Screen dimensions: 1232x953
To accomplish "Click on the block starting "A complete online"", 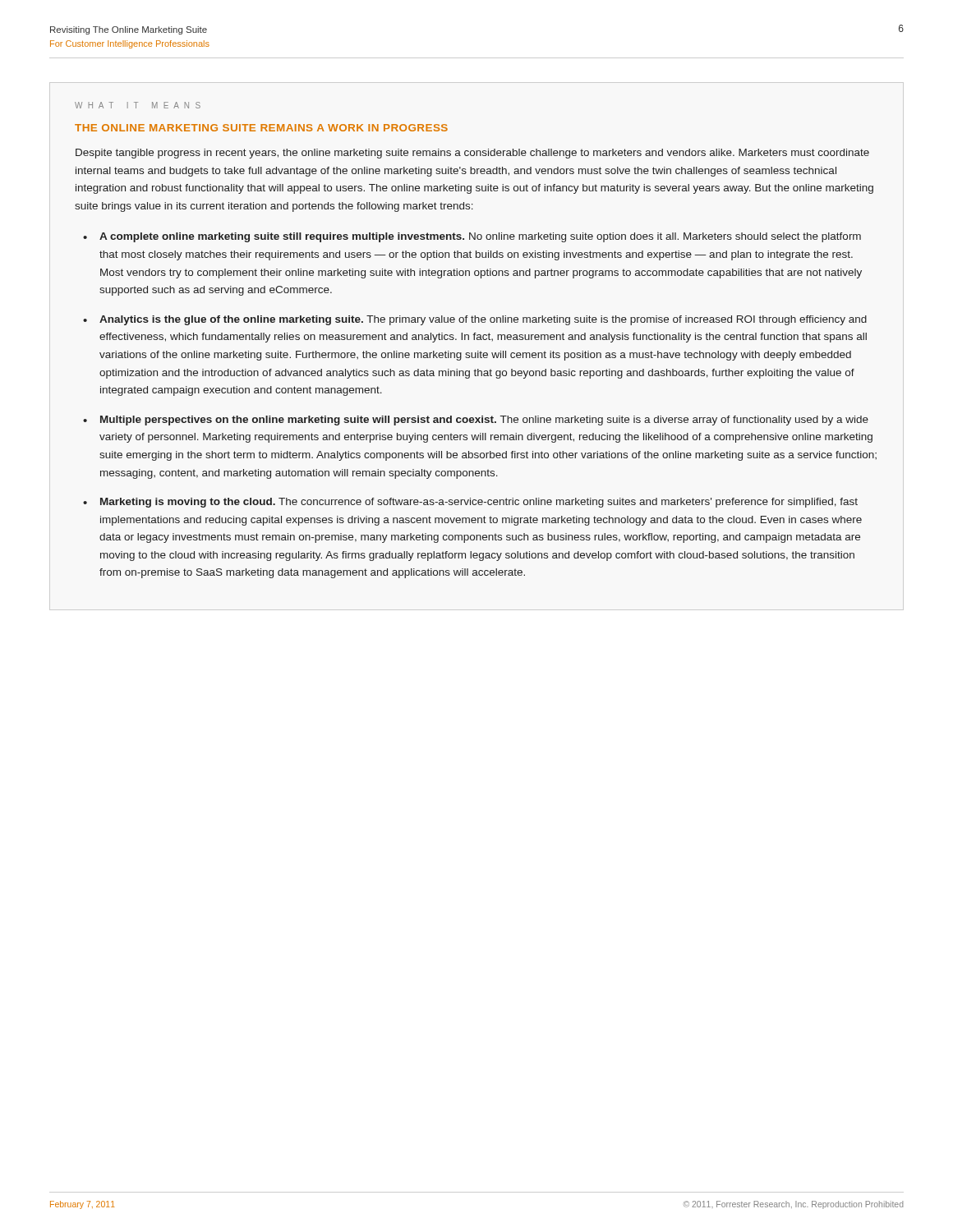I will coord(481,263).
